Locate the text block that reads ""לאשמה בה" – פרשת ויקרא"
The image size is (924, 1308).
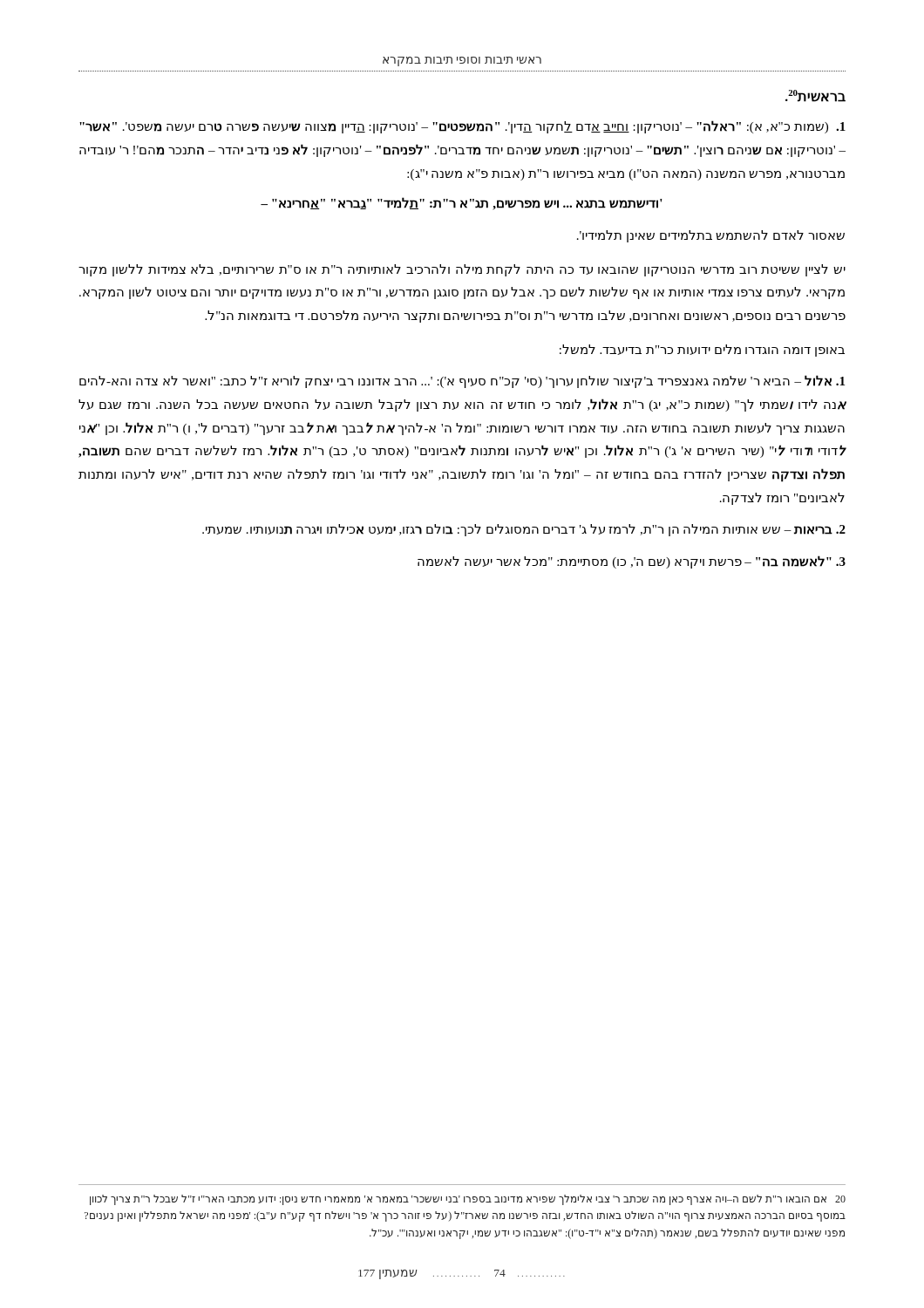(x=631, y=562)
